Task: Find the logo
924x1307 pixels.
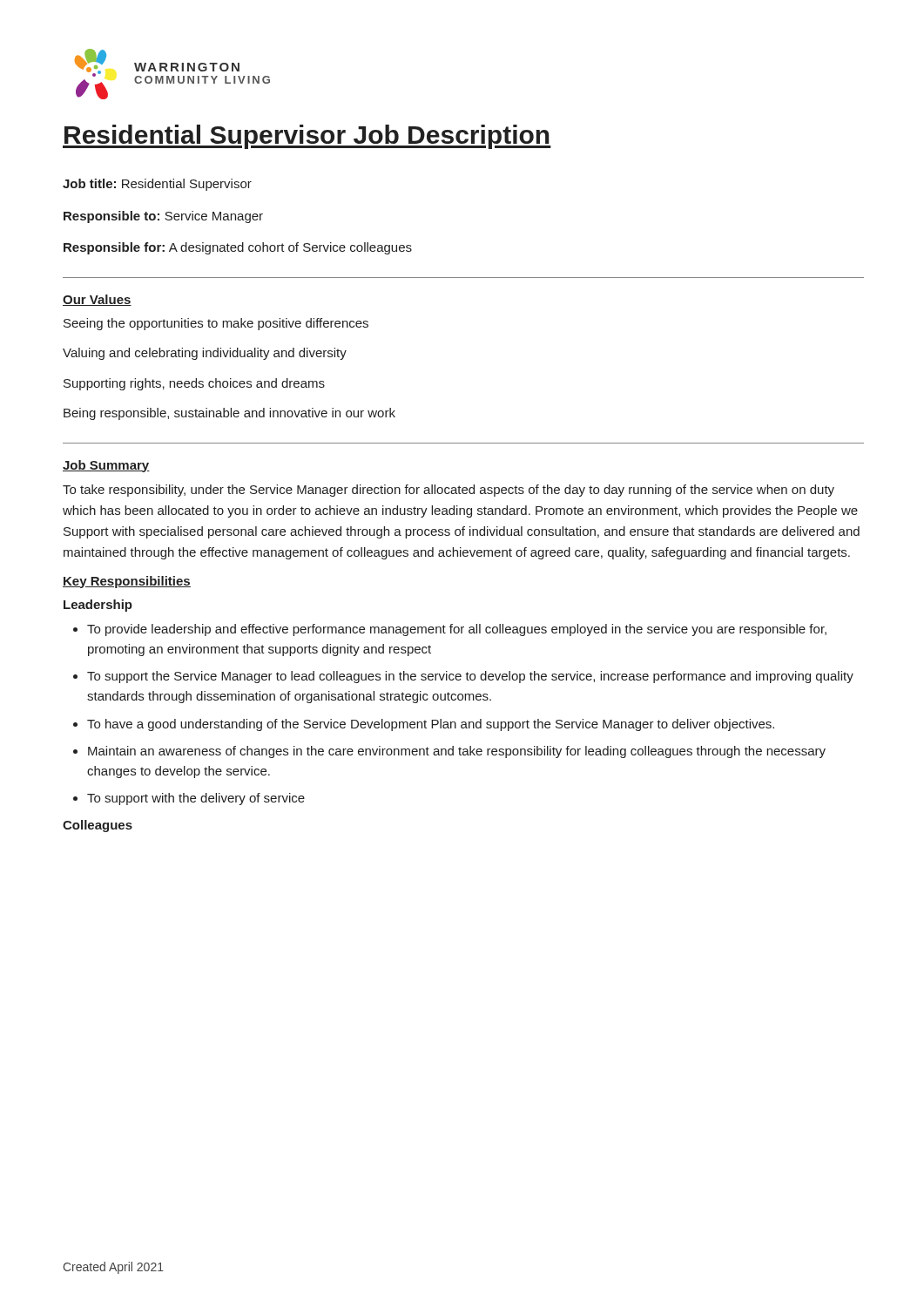Action: 463,73
